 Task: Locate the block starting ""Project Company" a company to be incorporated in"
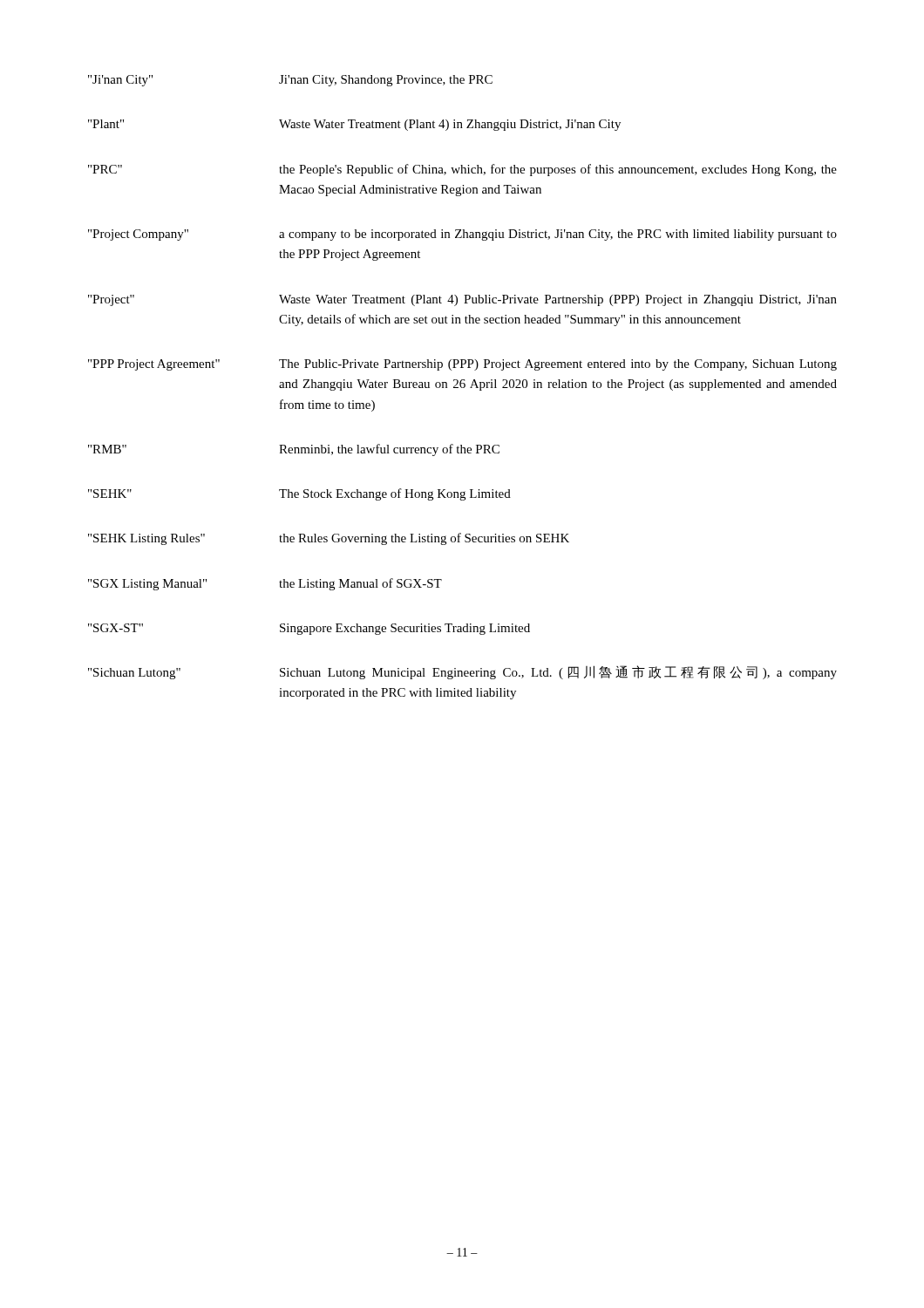(462, 244)
